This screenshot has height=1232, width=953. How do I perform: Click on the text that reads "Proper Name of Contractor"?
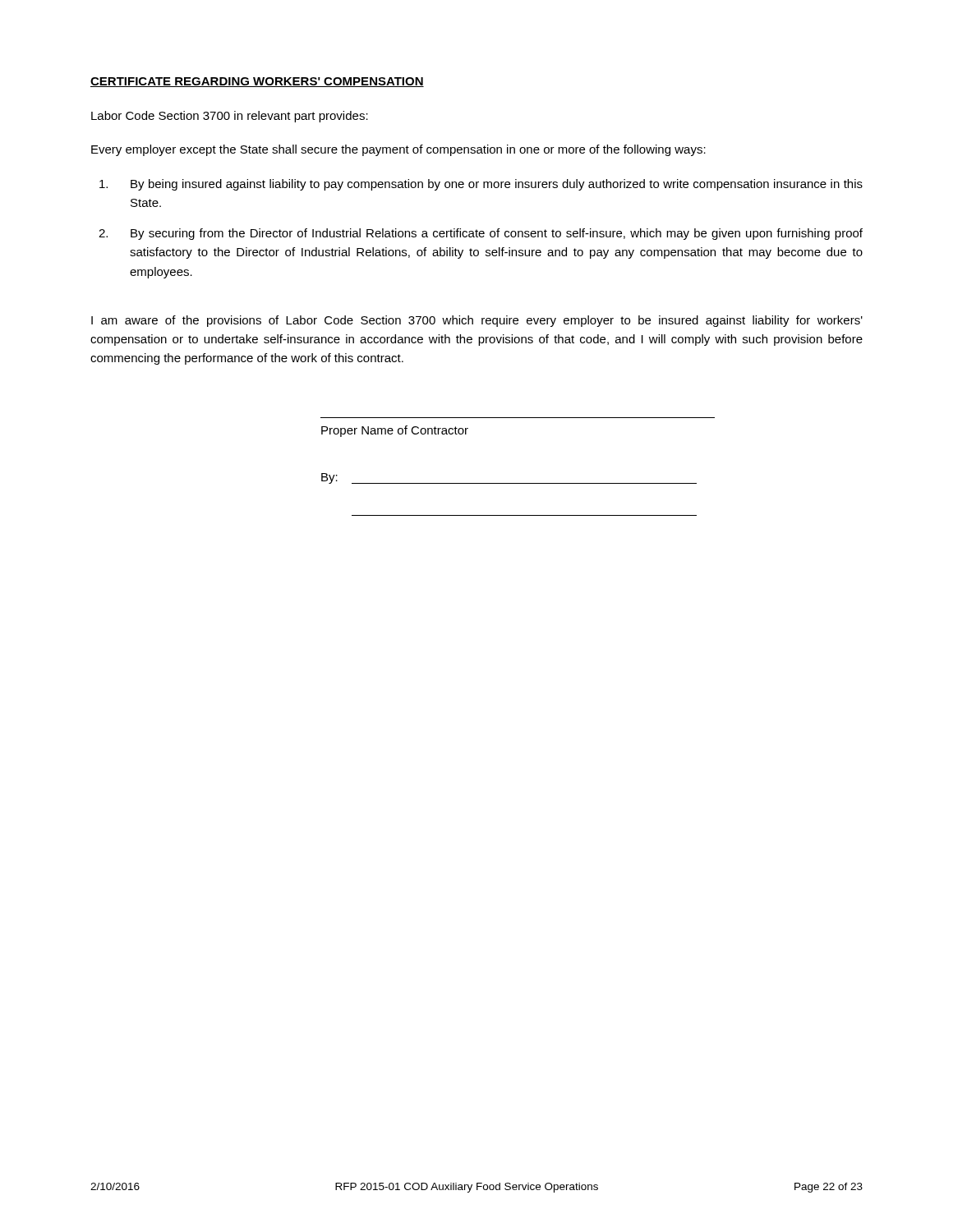pyautogui.click(x=394, y=430)
